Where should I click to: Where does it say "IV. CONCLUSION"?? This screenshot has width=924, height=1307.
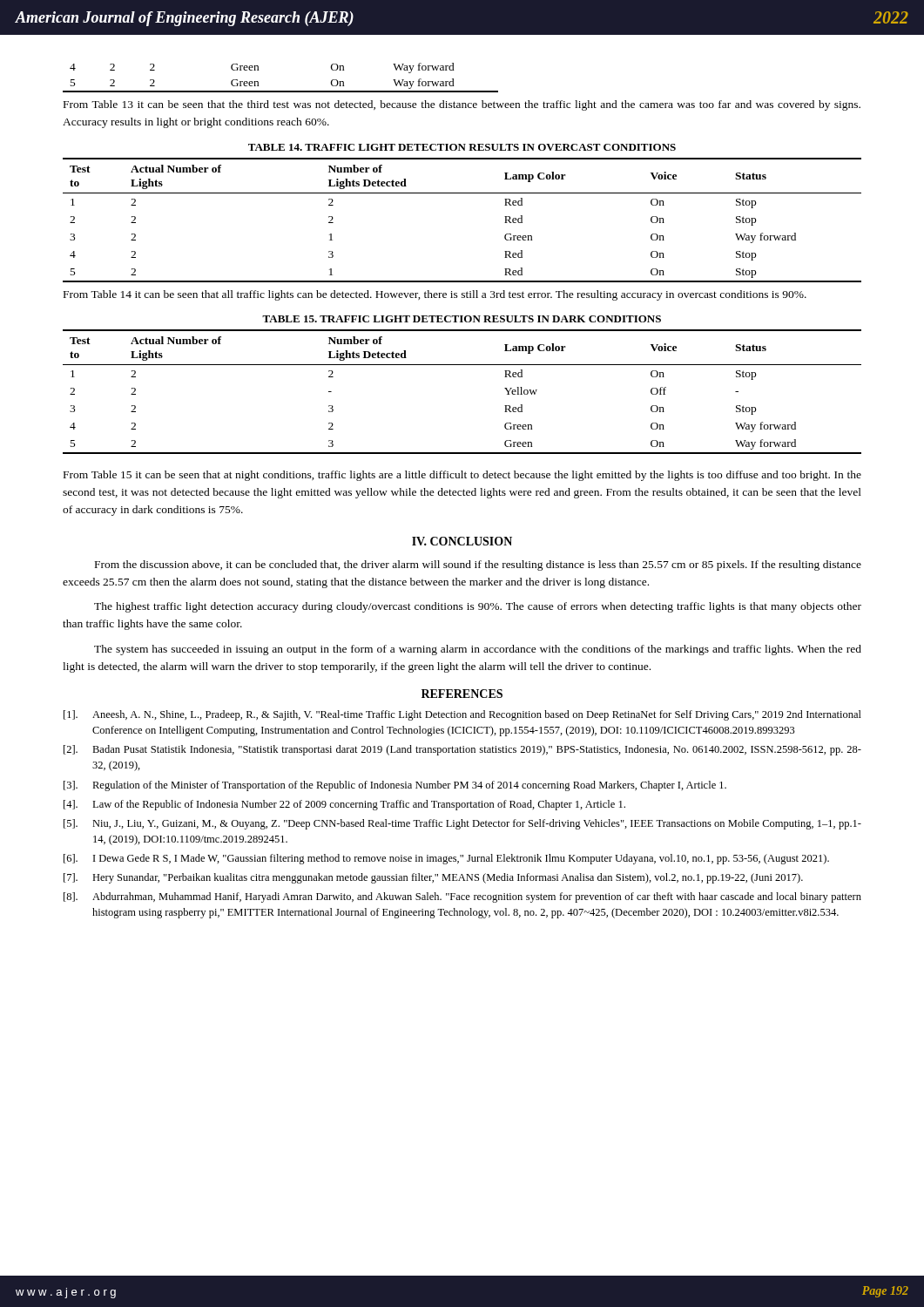pyautogui.click(x=462, y=541)
